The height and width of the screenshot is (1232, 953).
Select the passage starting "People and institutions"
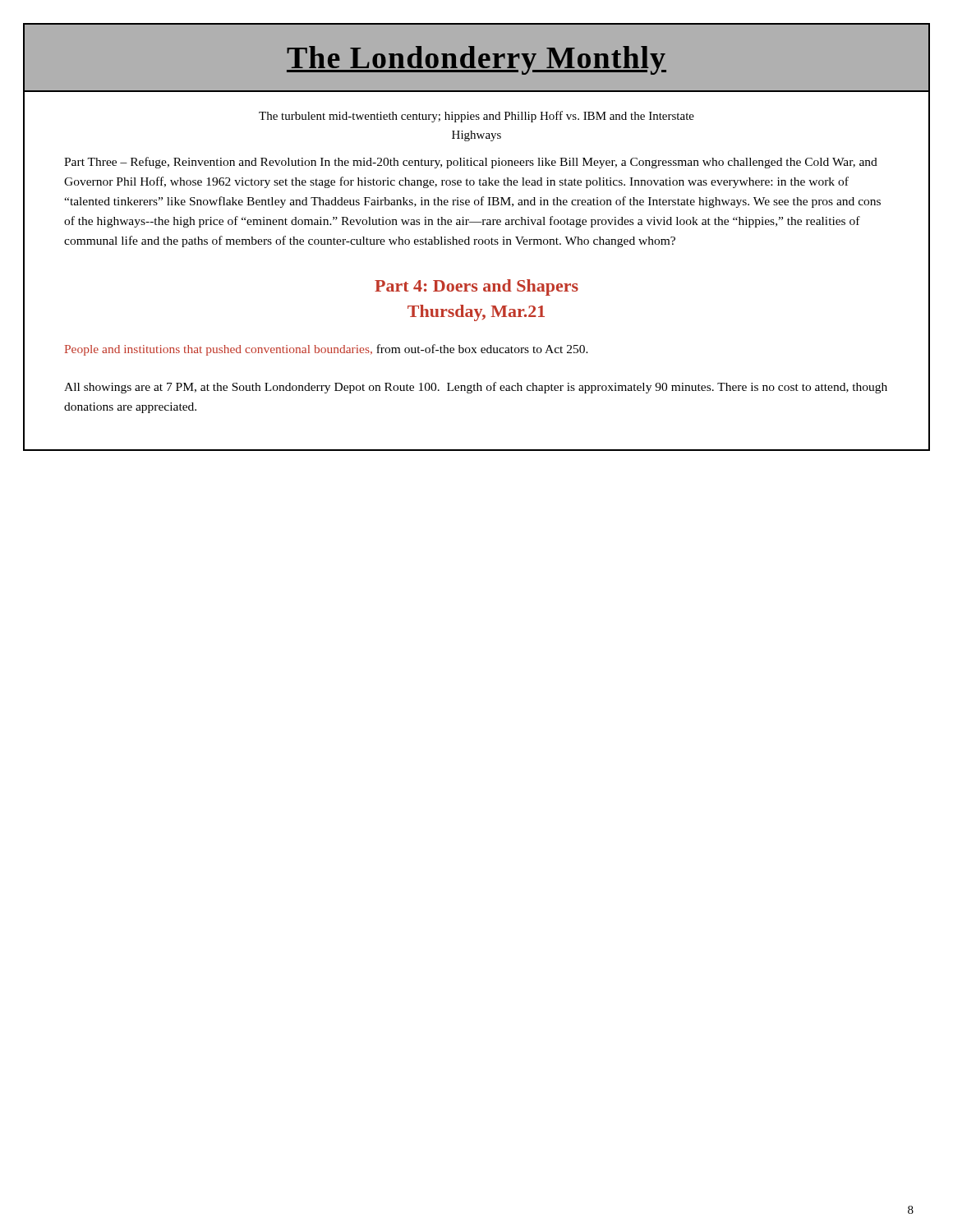pos(326,348)
